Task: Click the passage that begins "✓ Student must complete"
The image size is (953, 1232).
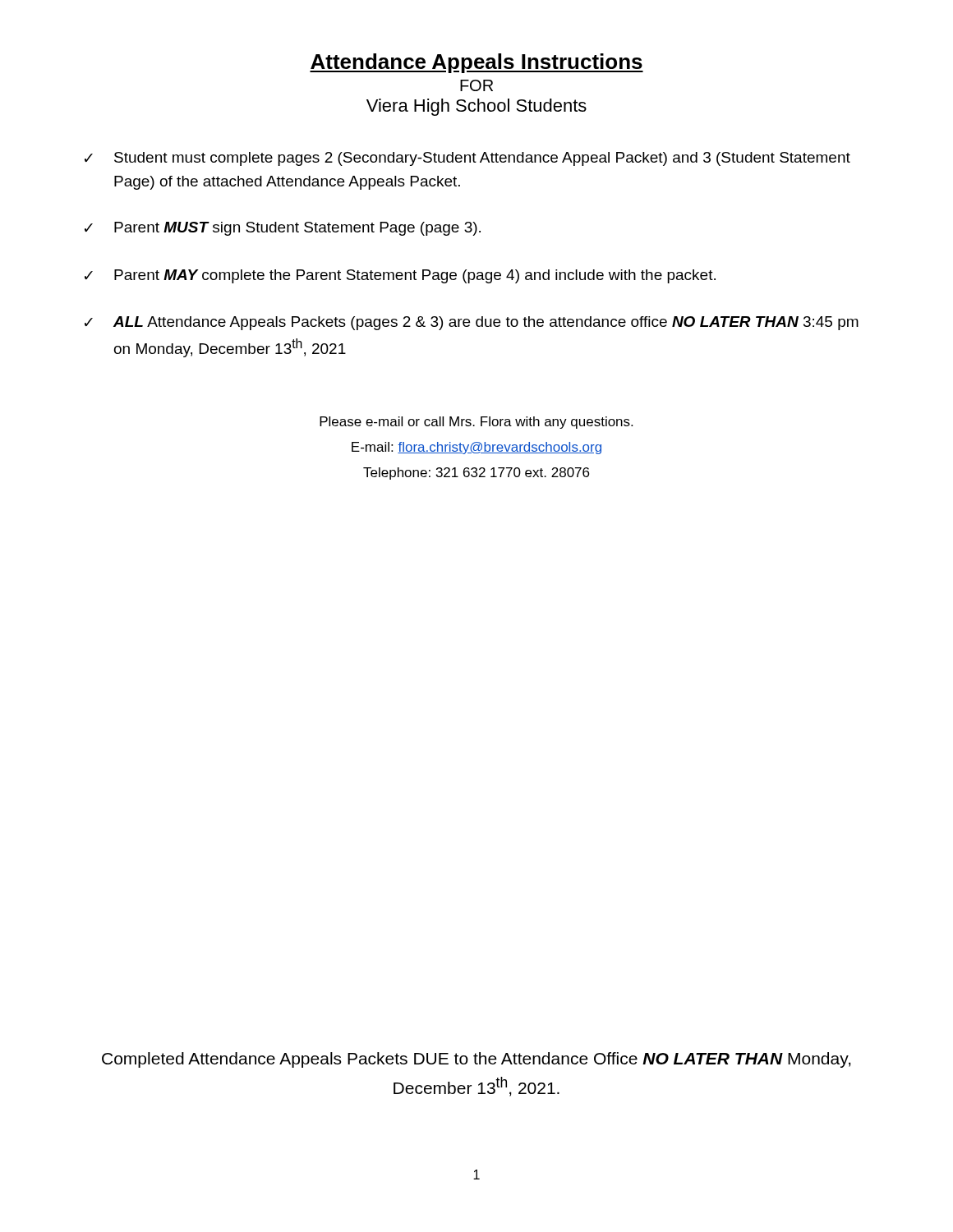Action: pyautogui.click(x=476, y=170)
